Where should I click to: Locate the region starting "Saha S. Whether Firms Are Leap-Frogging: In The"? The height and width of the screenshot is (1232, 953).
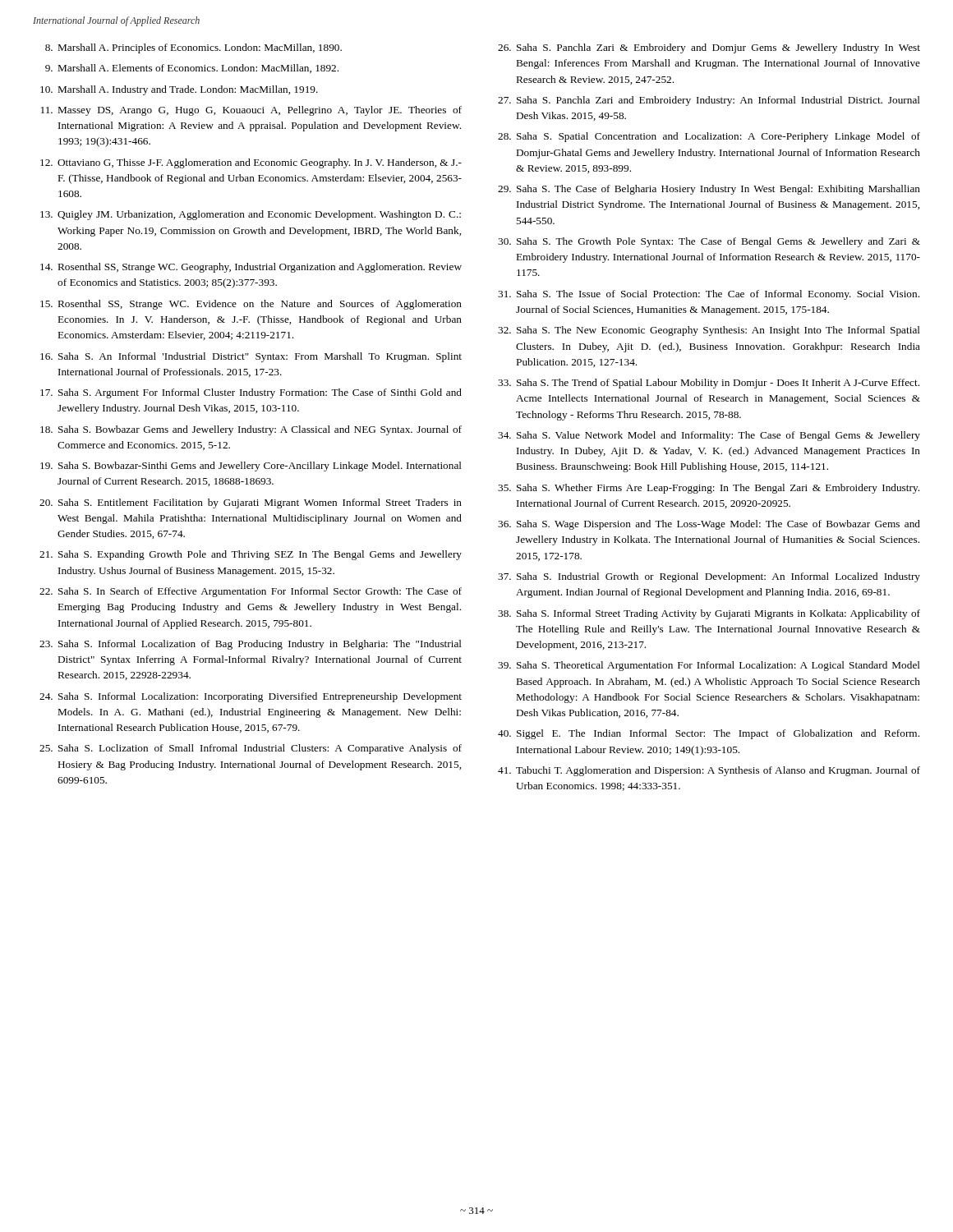(x=718, y=495)
